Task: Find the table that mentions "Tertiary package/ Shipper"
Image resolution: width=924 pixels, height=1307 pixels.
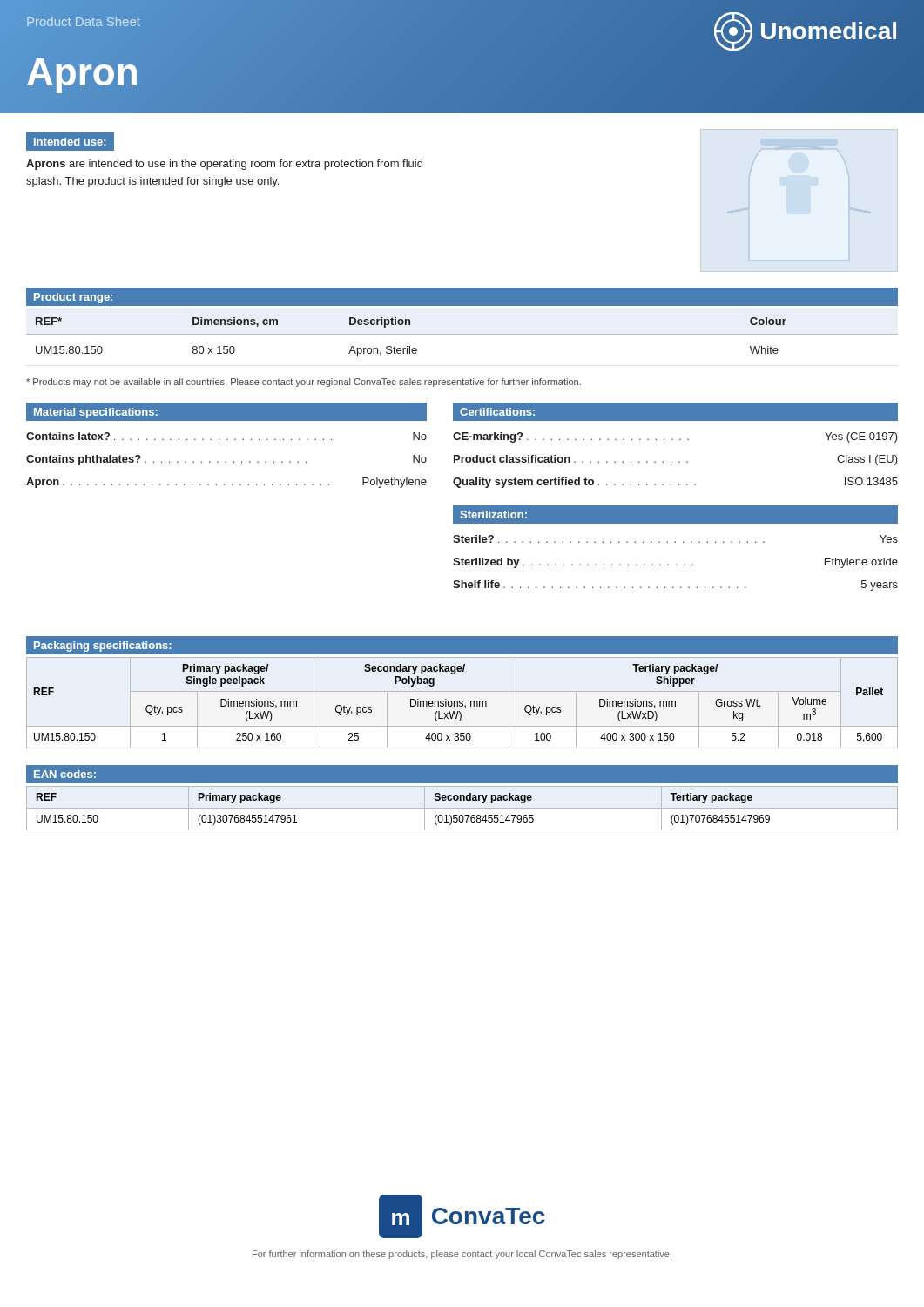Action: click(x=462, y=703)
